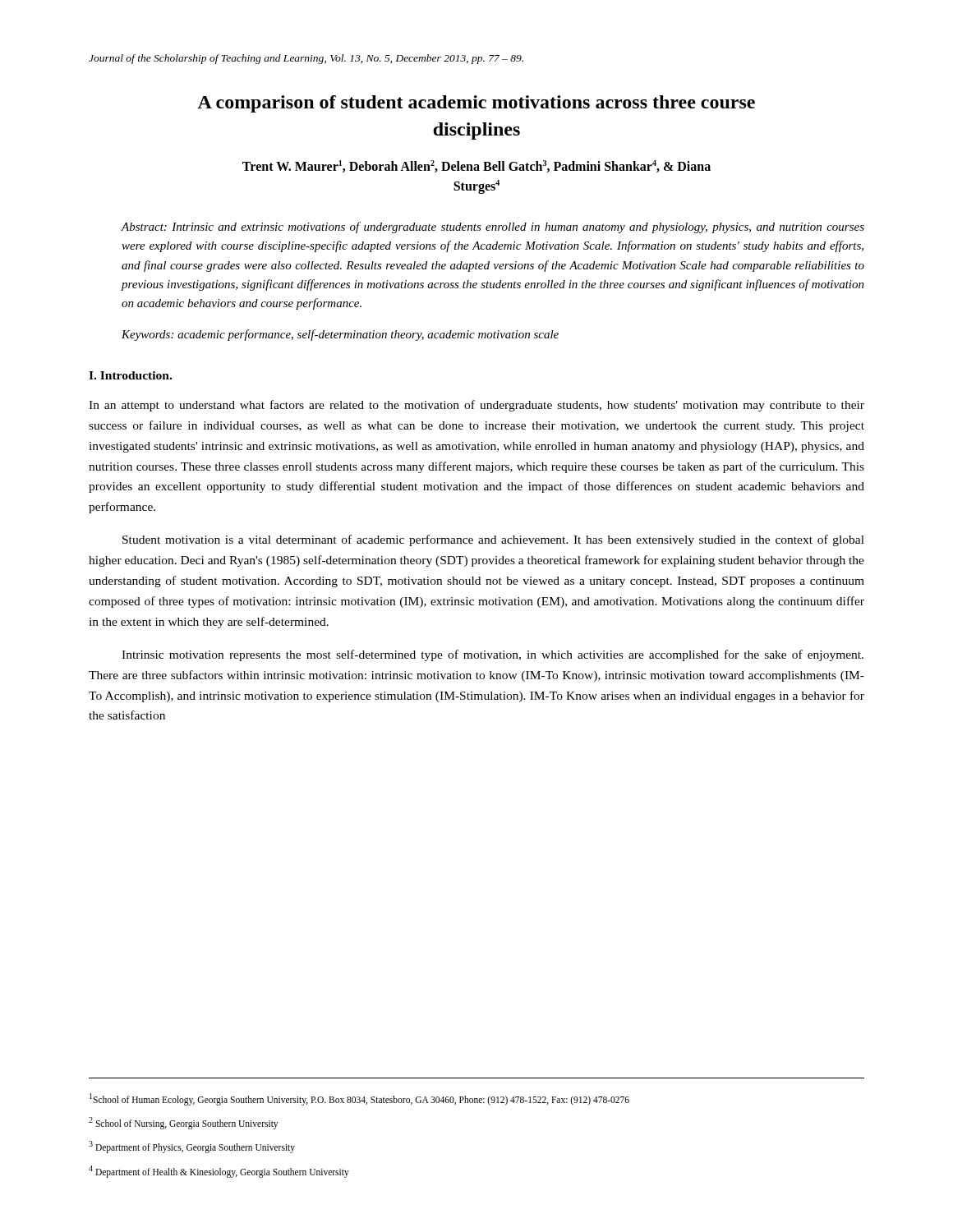Click on the text block starting "Abstract: Intrinsic and extrinsic motivations of"

[x=493, y=281]
